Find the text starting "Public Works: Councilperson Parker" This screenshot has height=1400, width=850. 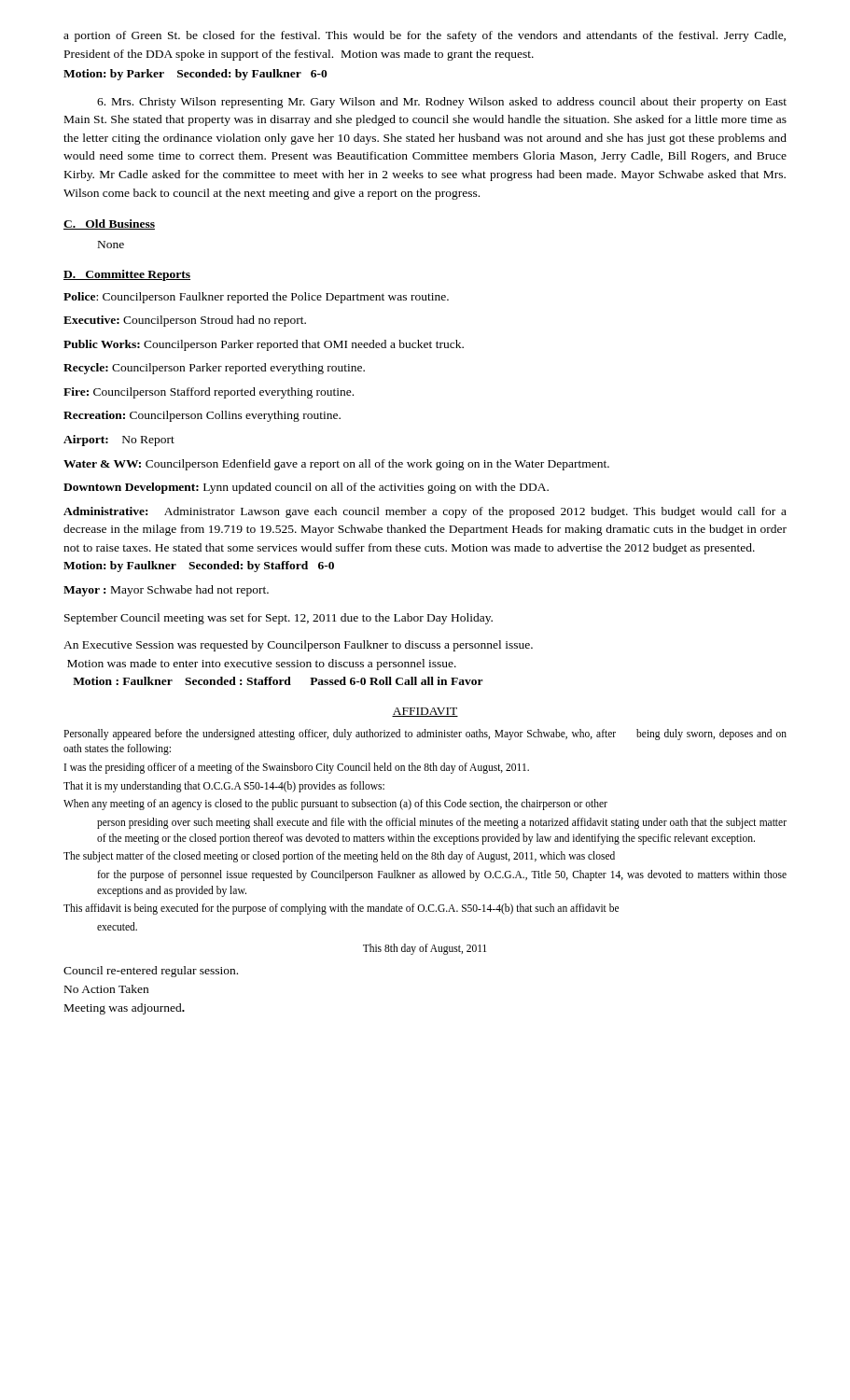click(x=264, y=344)
